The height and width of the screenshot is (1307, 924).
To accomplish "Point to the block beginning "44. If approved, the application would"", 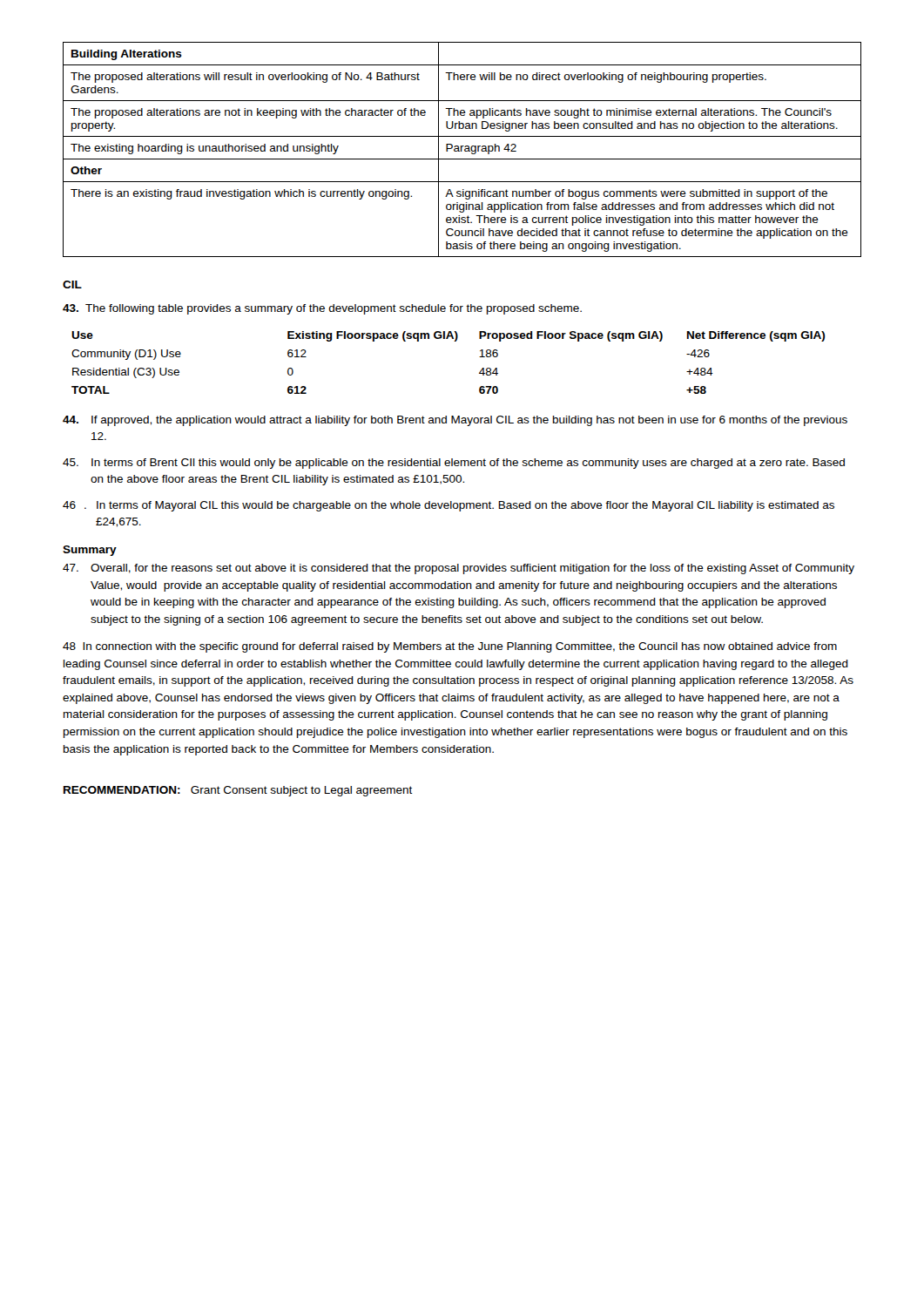I will [x=462, y=428].
